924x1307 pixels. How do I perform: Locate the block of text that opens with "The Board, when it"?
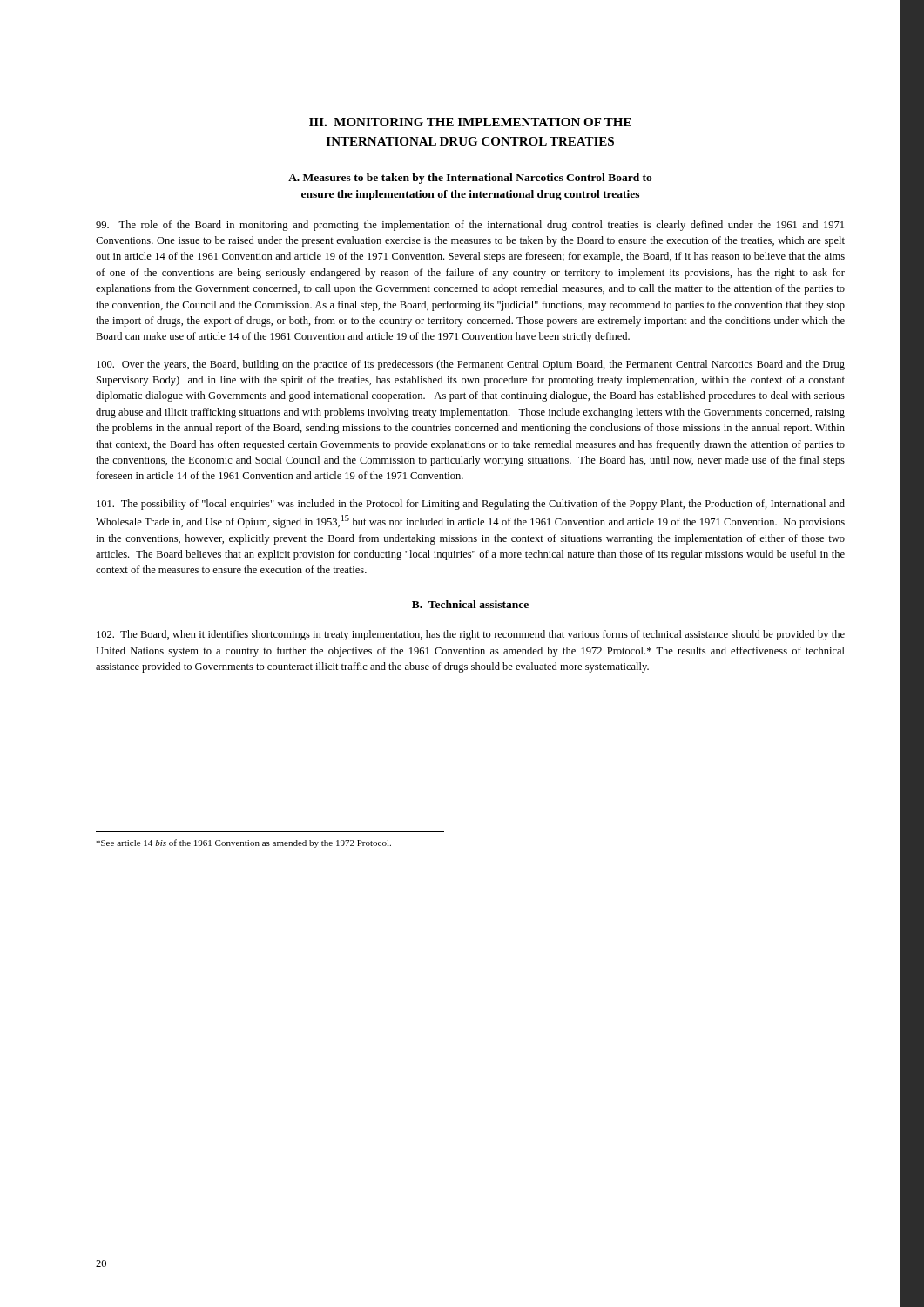tap(470, 650)
